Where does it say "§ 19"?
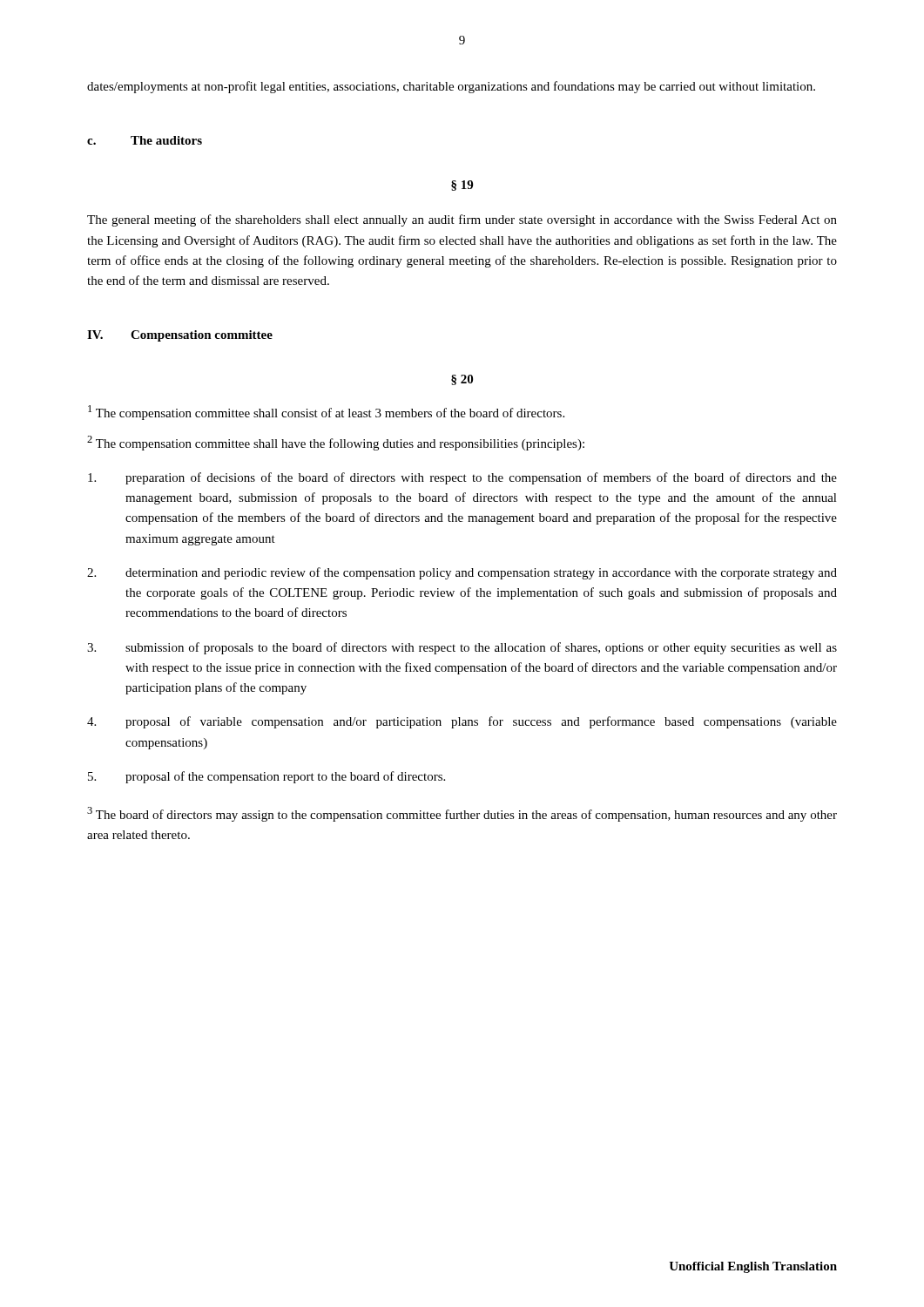924x1307 pixels. [462, 185]
